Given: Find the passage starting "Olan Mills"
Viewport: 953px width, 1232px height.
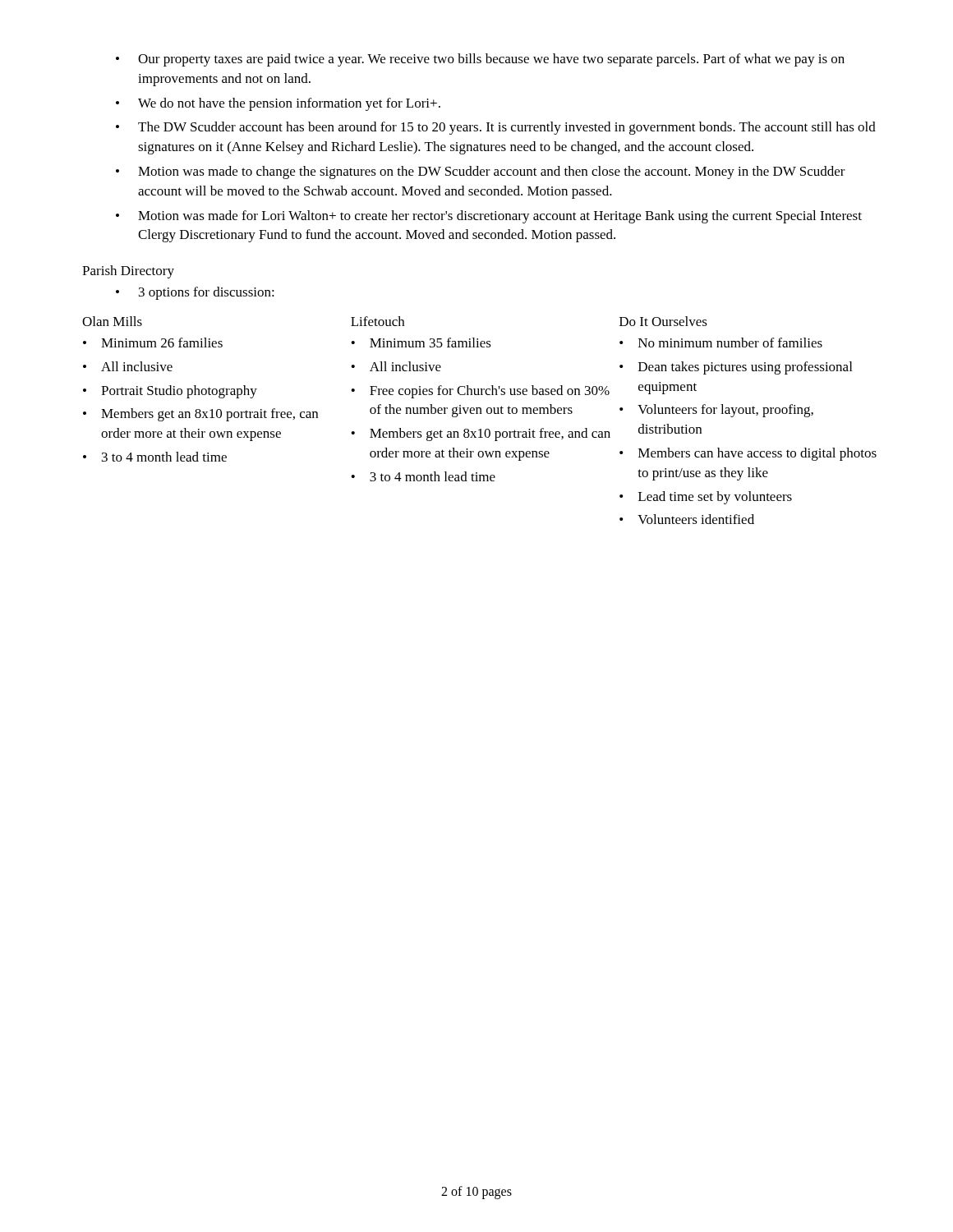Looking at the screenshot, I should coord(112,321).
